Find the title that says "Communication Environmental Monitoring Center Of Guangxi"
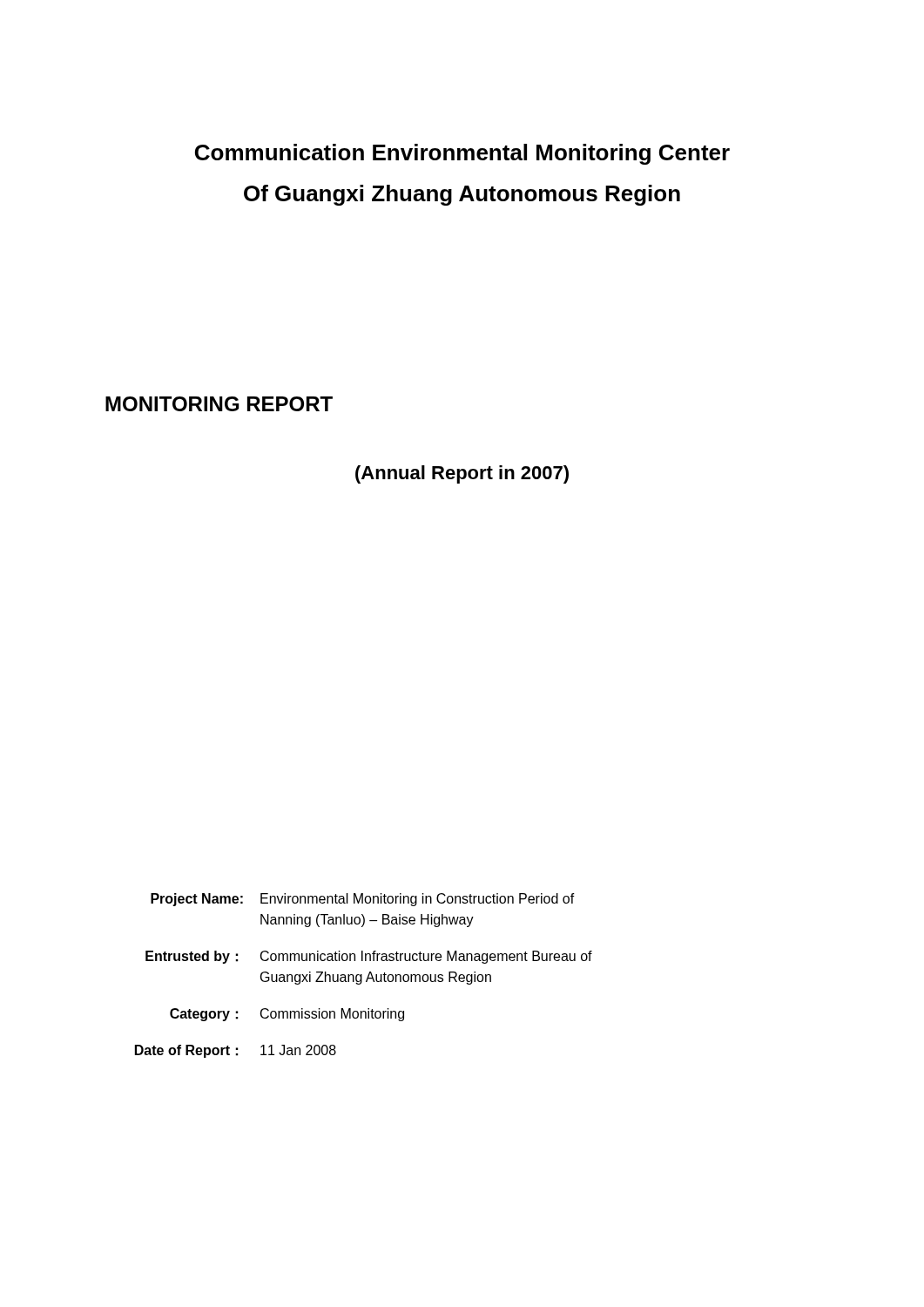The width and height of the screenshot is (924, 1307). 462,154
